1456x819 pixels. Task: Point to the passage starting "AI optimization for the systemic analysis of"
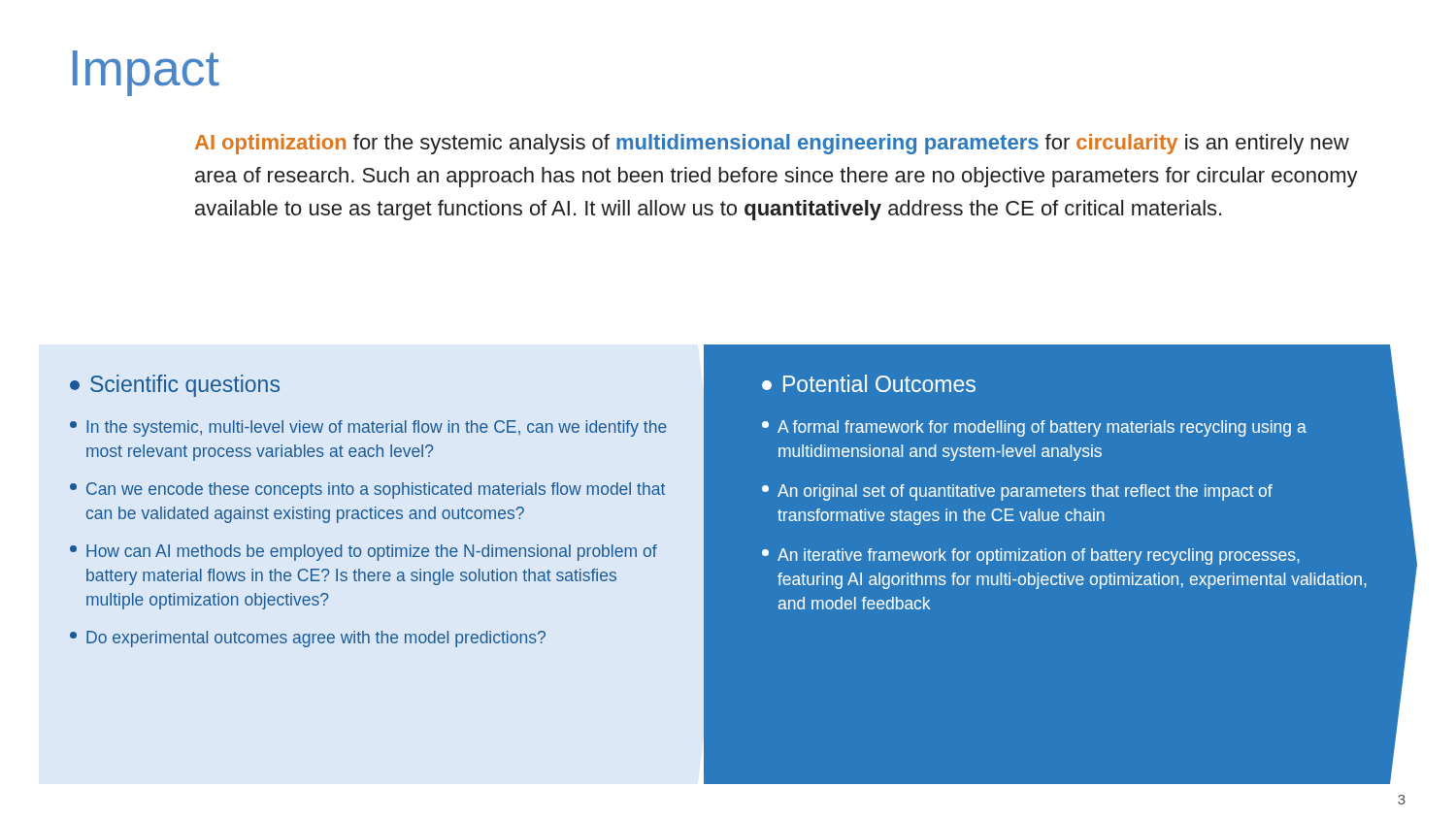pos(776,175)
